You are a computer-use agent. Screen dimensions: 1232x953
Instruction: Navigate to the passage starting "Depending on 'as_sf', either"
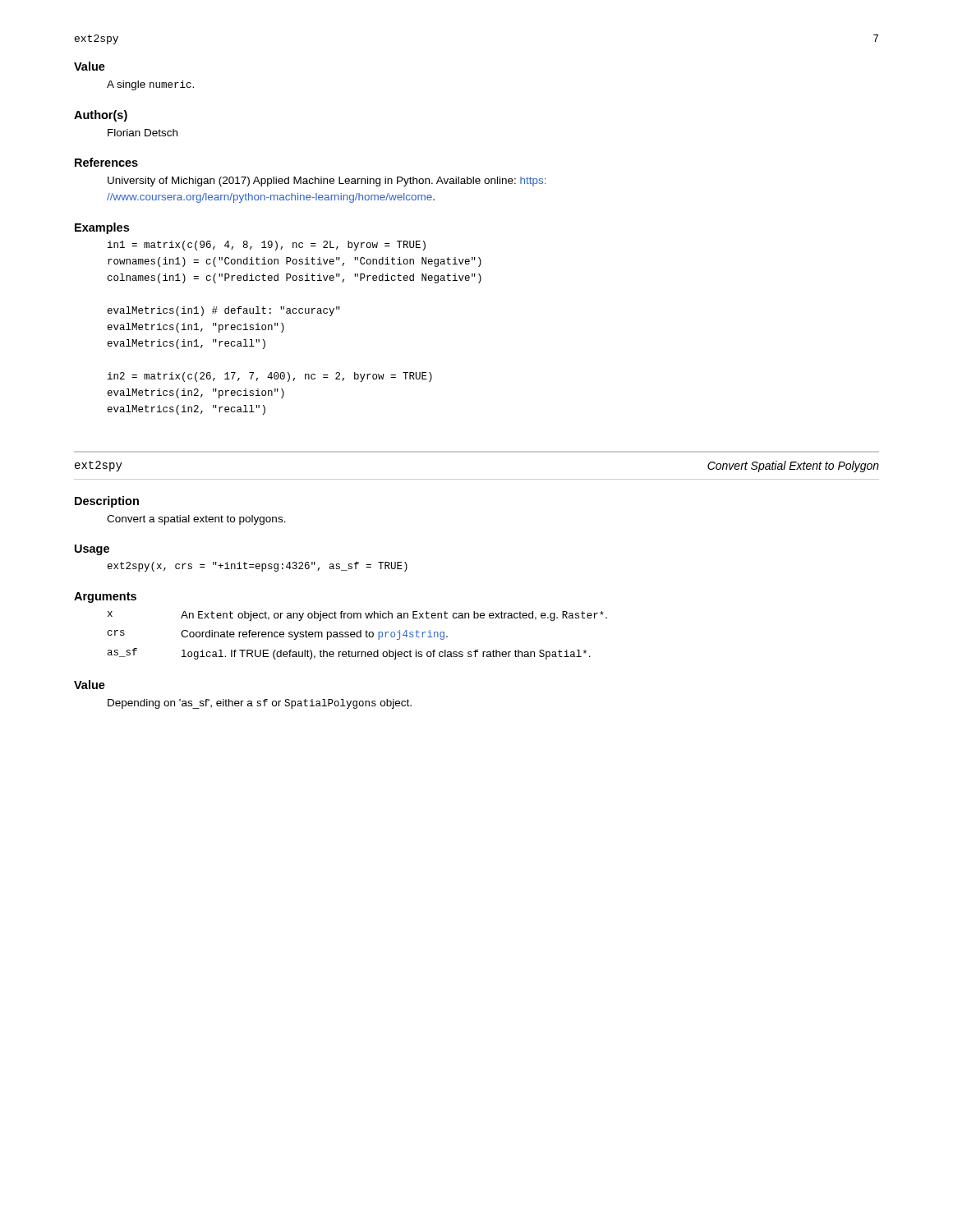(x=260, y=703)
